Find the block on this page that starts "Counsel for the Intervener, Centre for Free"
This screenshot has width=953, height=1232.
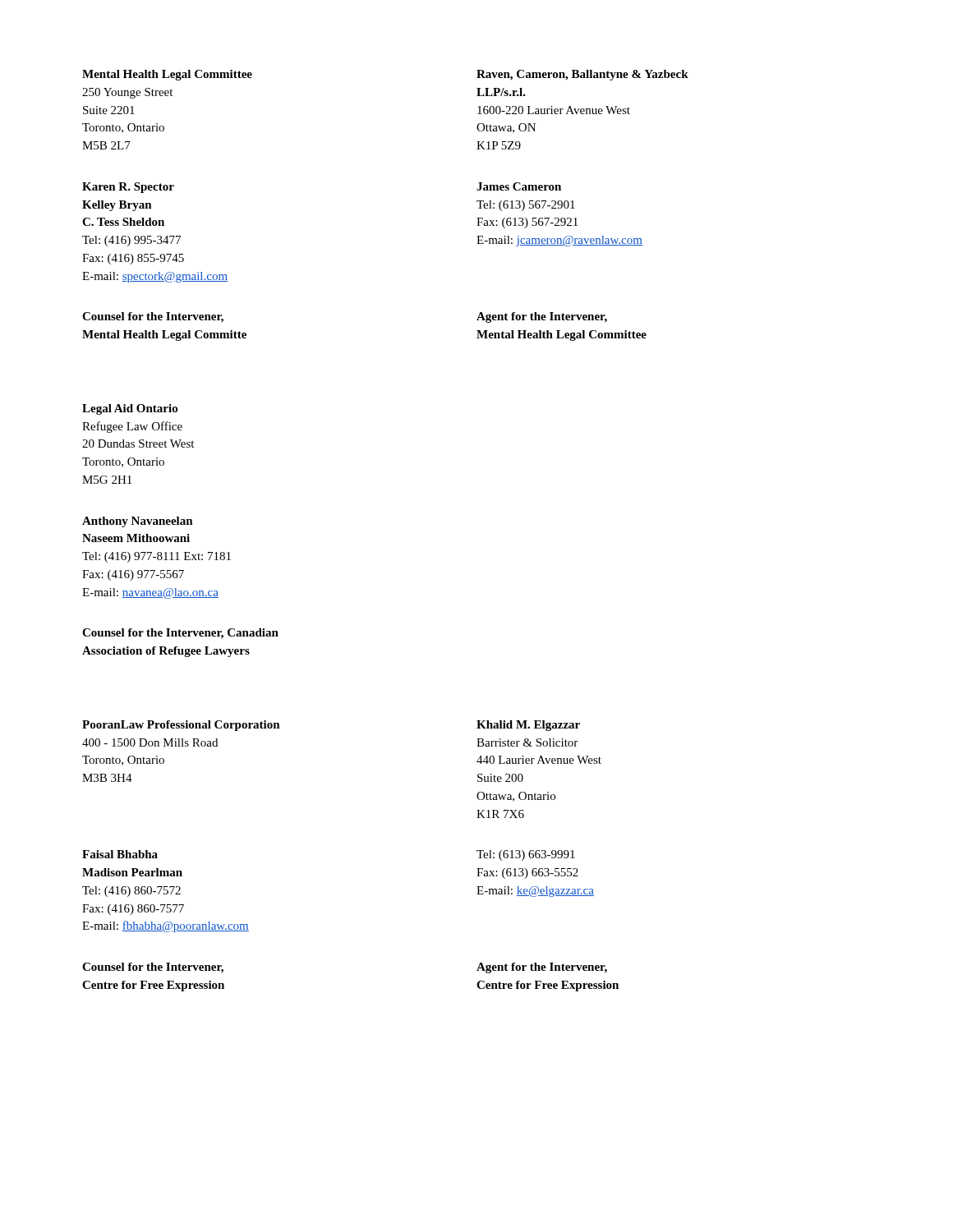click(153, 968)
